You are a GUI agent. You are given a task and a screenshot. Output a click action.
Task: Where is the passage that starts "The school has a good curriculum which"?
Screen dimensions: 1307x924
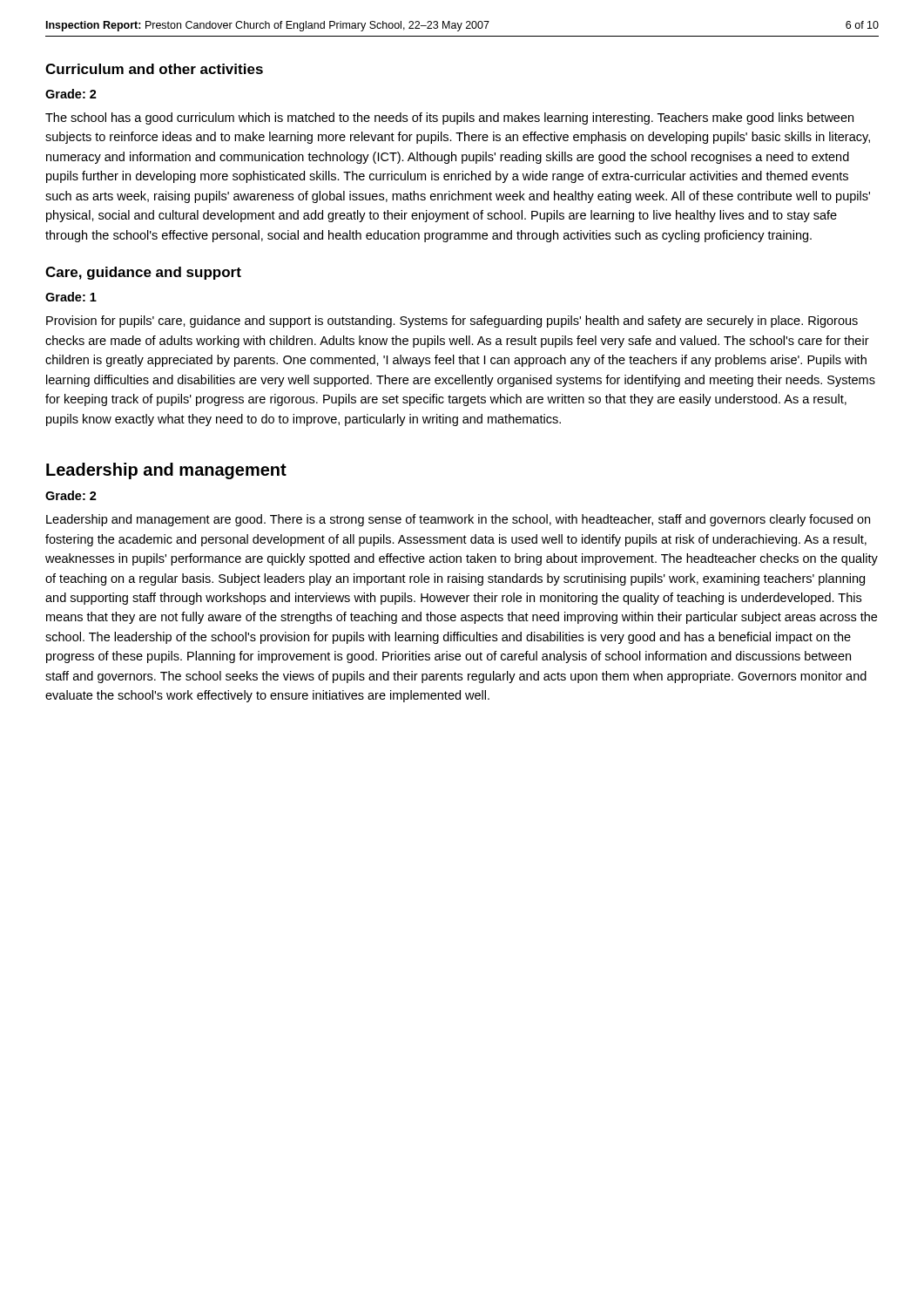458,176
